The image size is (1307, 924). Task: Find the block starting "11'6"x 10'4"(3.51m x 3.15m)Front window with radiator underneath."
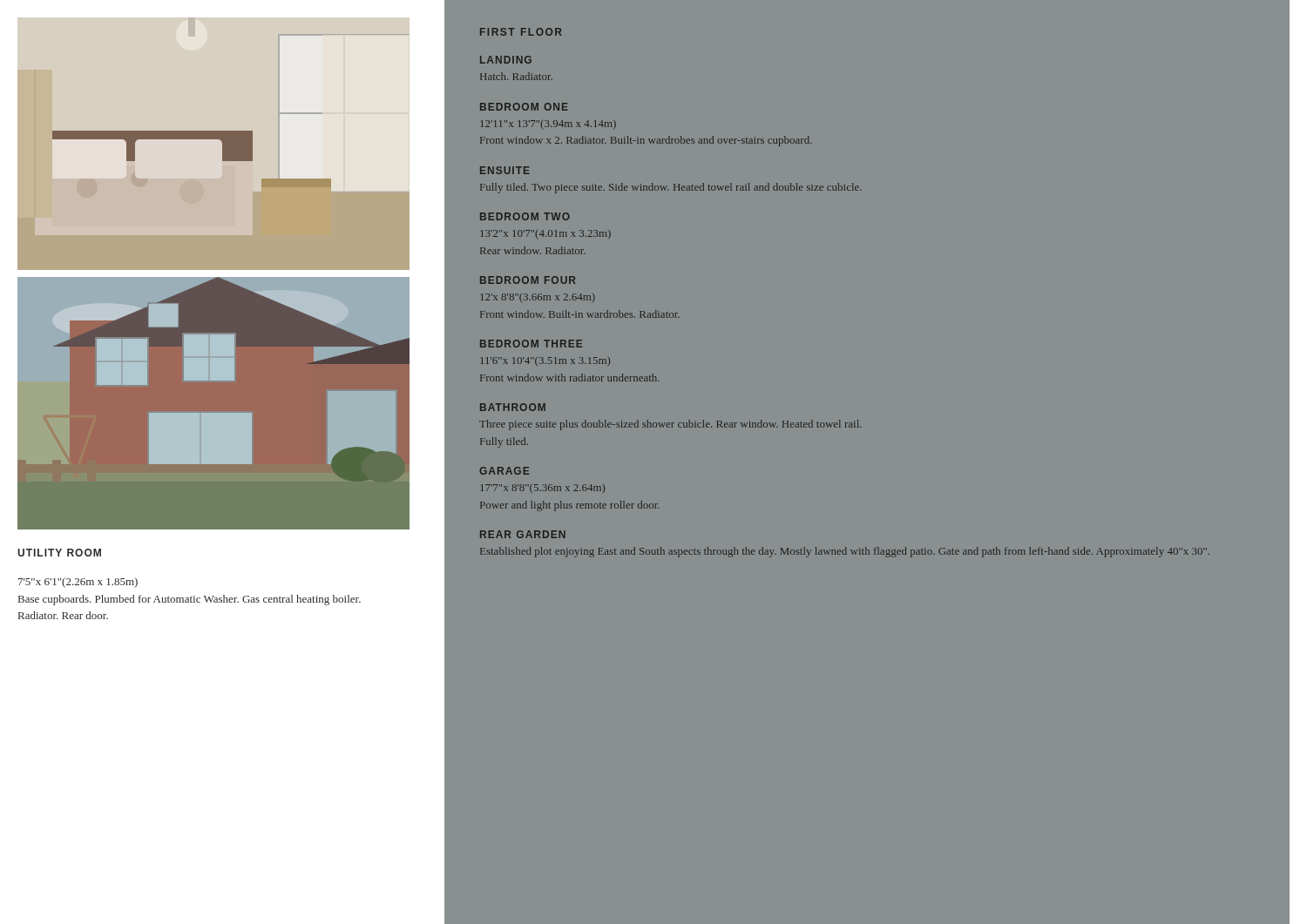point(545,361)
